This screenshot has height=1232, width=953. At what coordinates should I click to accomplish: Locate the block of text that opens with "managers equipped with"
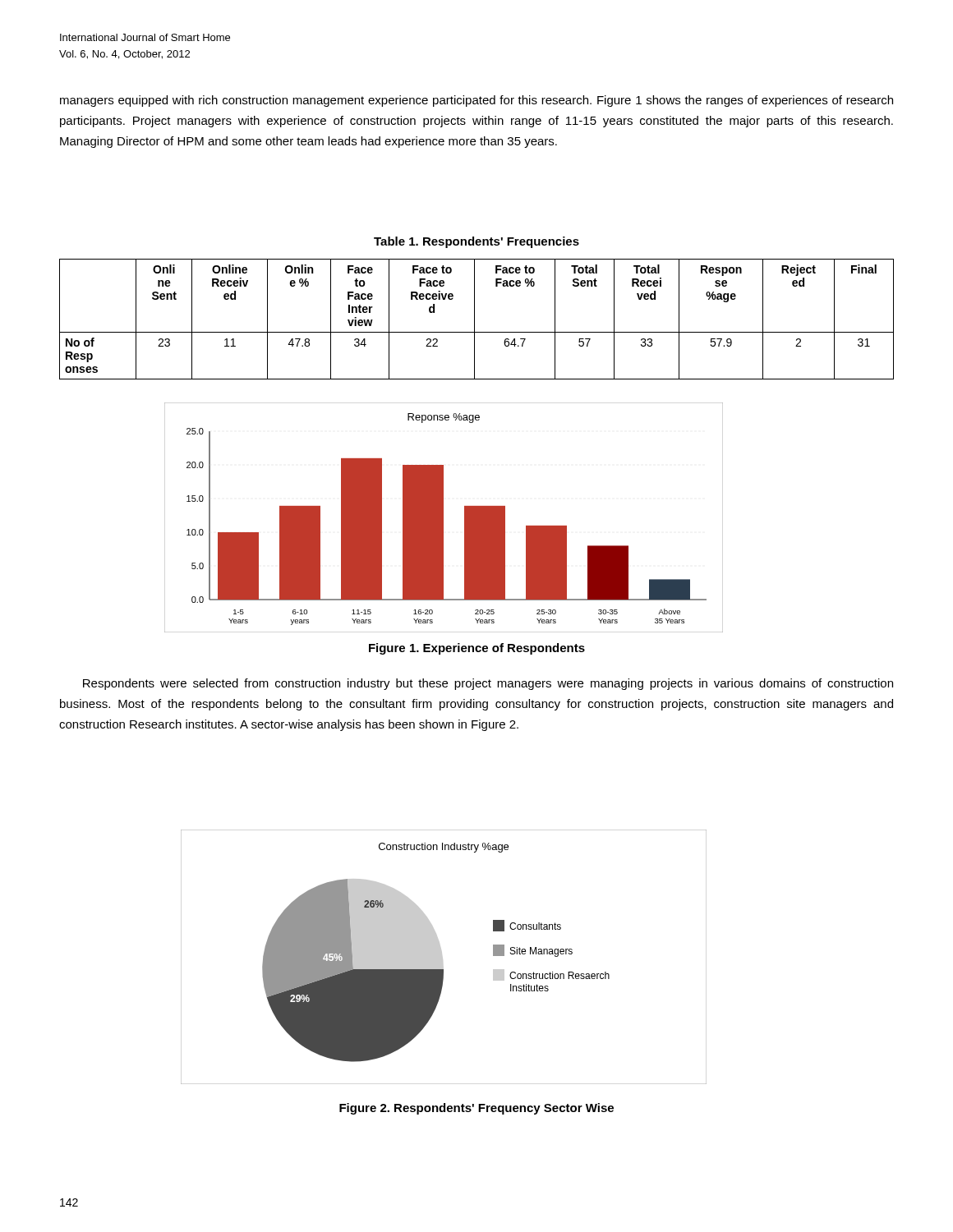pyautogui.click(x=476, y=120)
